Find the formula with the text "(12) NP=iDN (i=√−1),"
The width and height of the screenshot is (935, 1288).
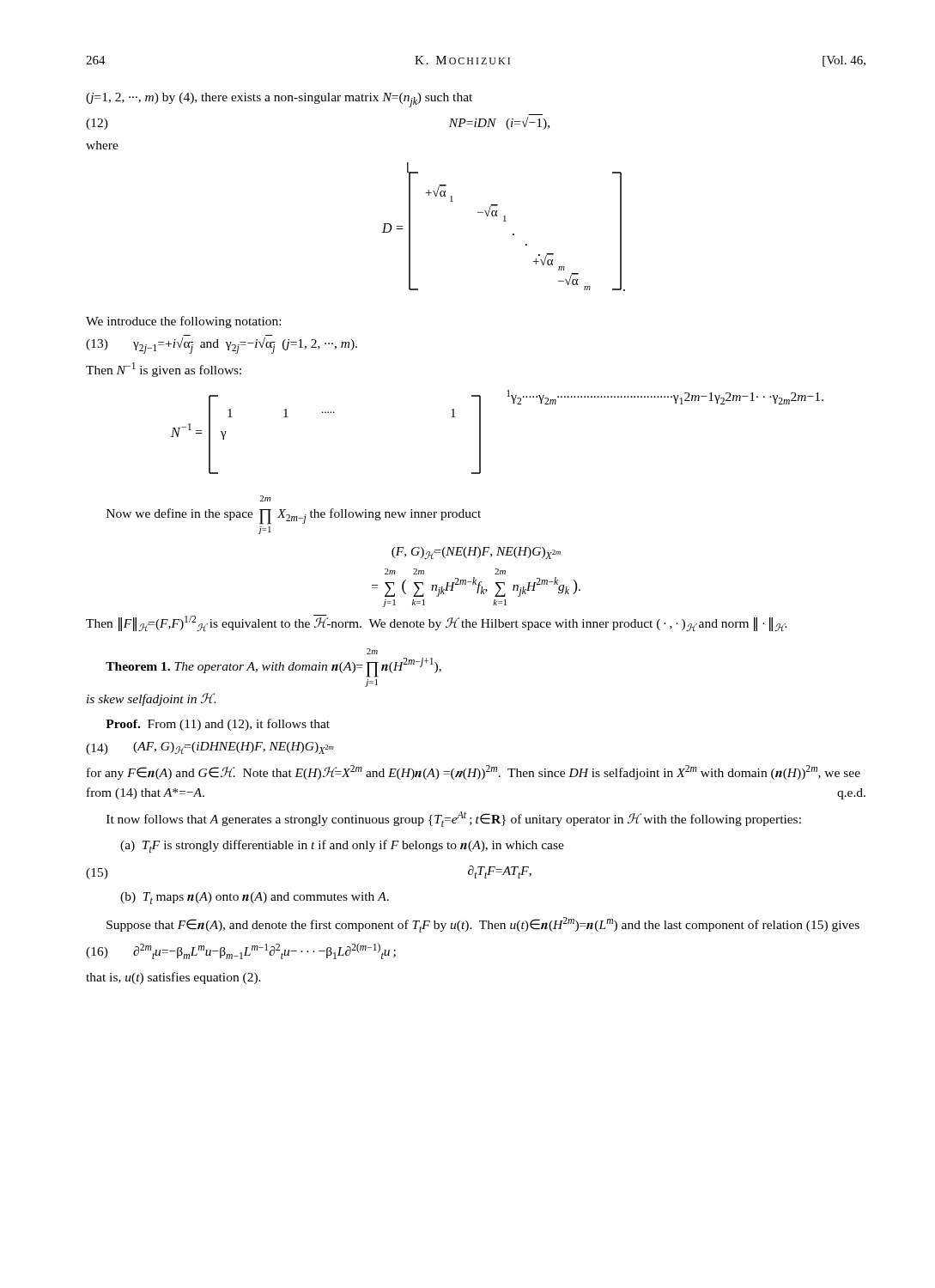[476, 123]
